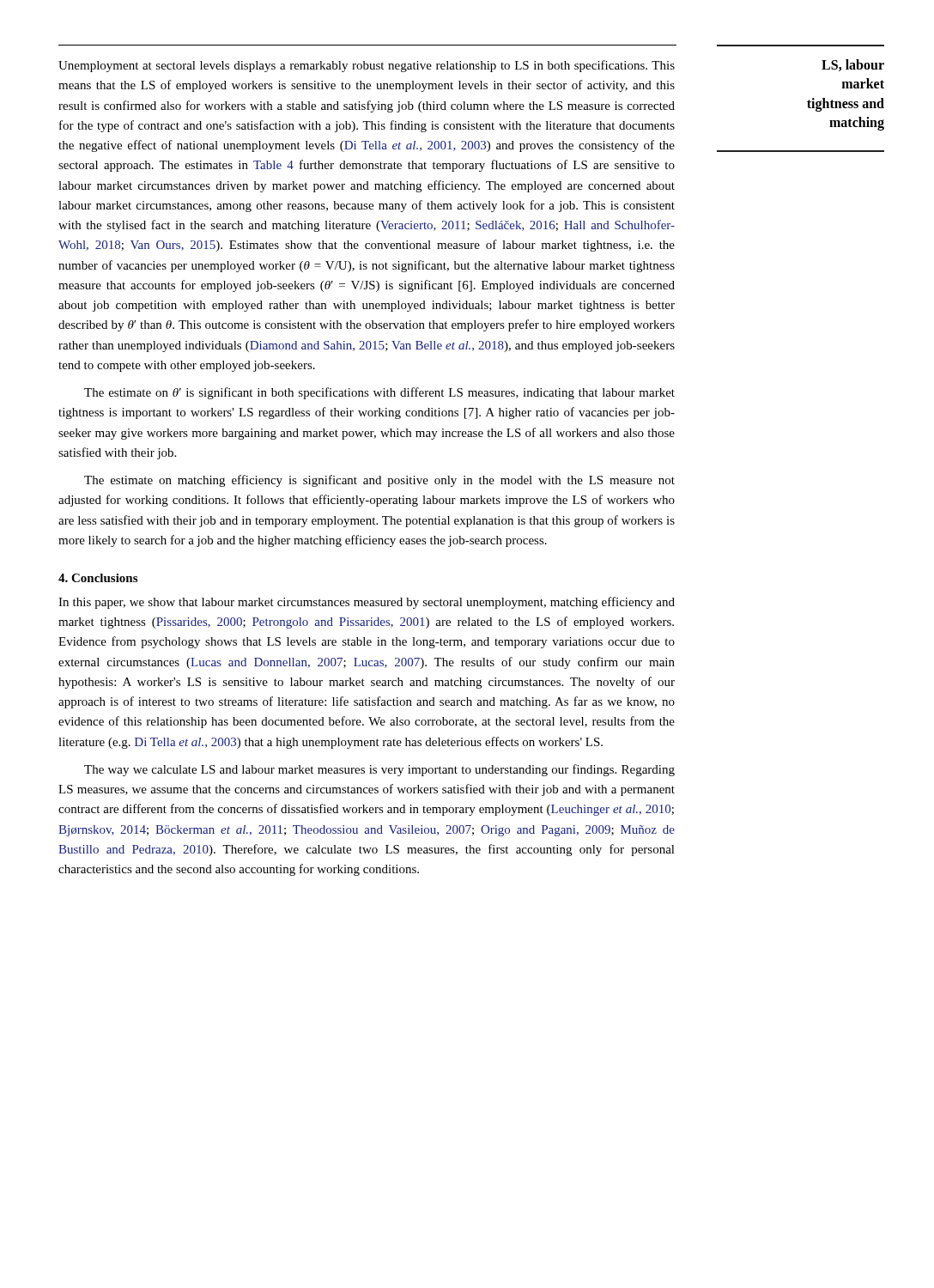The image size is (934, 1288).
Task: Where does it say "LS, labourmarkettightness andmatching"?
Action: click(845, 94)
